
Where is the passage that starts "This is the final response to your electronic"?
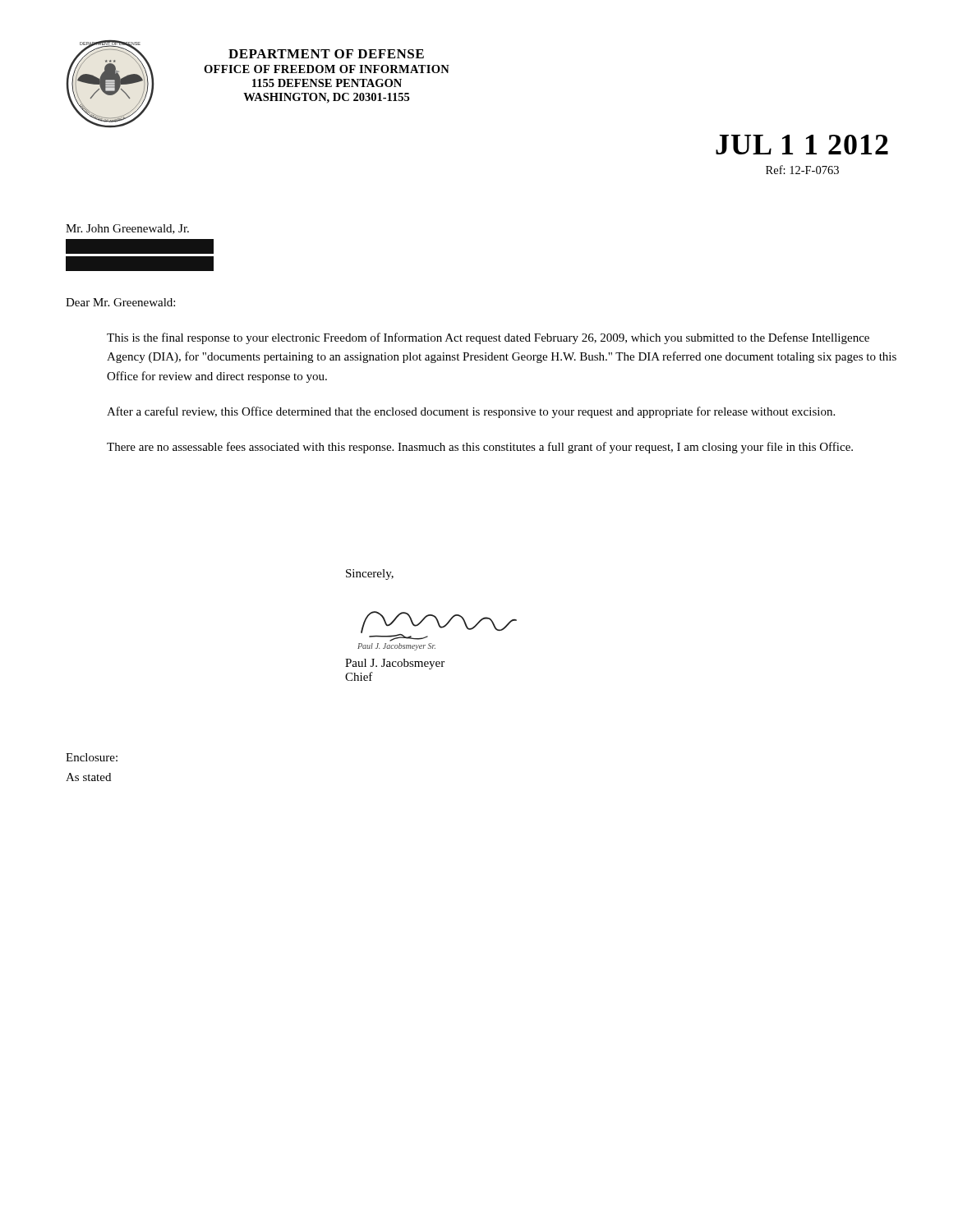(502, 357)
